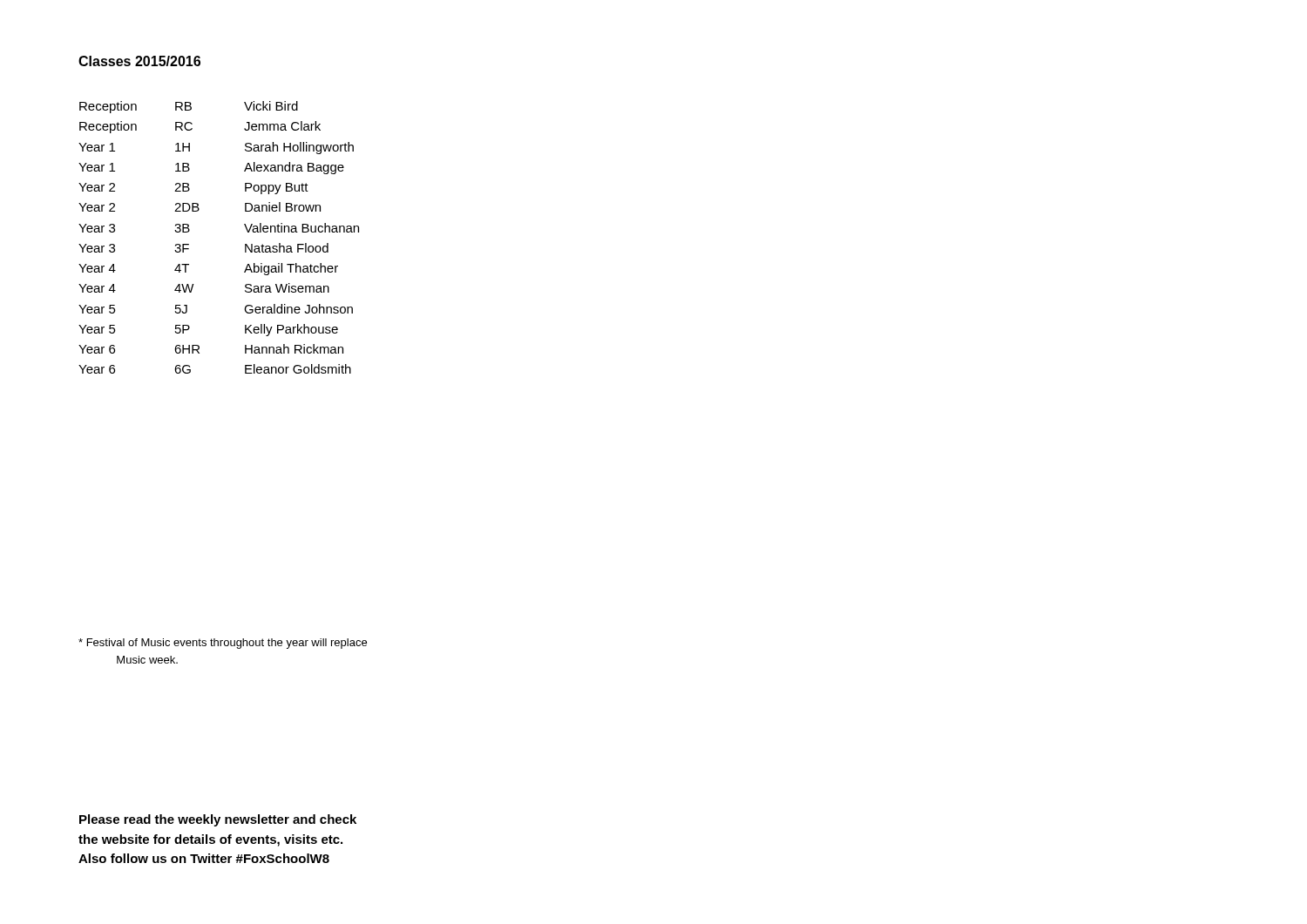Point to the block beginning "Festival of Music events"
This screenshot has height=924, width=1307.
[223, 651]
